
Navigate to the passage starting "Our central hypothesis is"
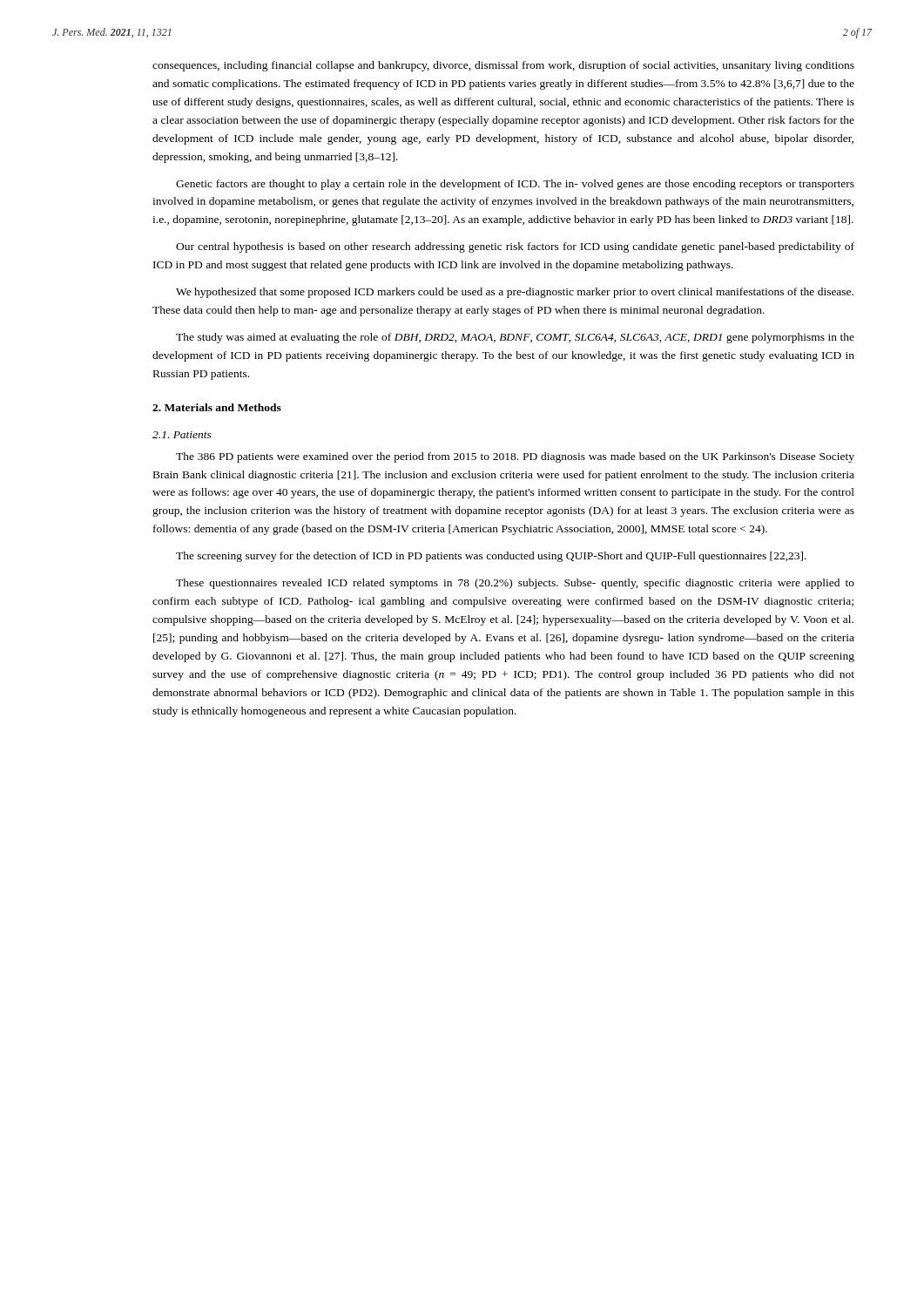tap(503, 256)
